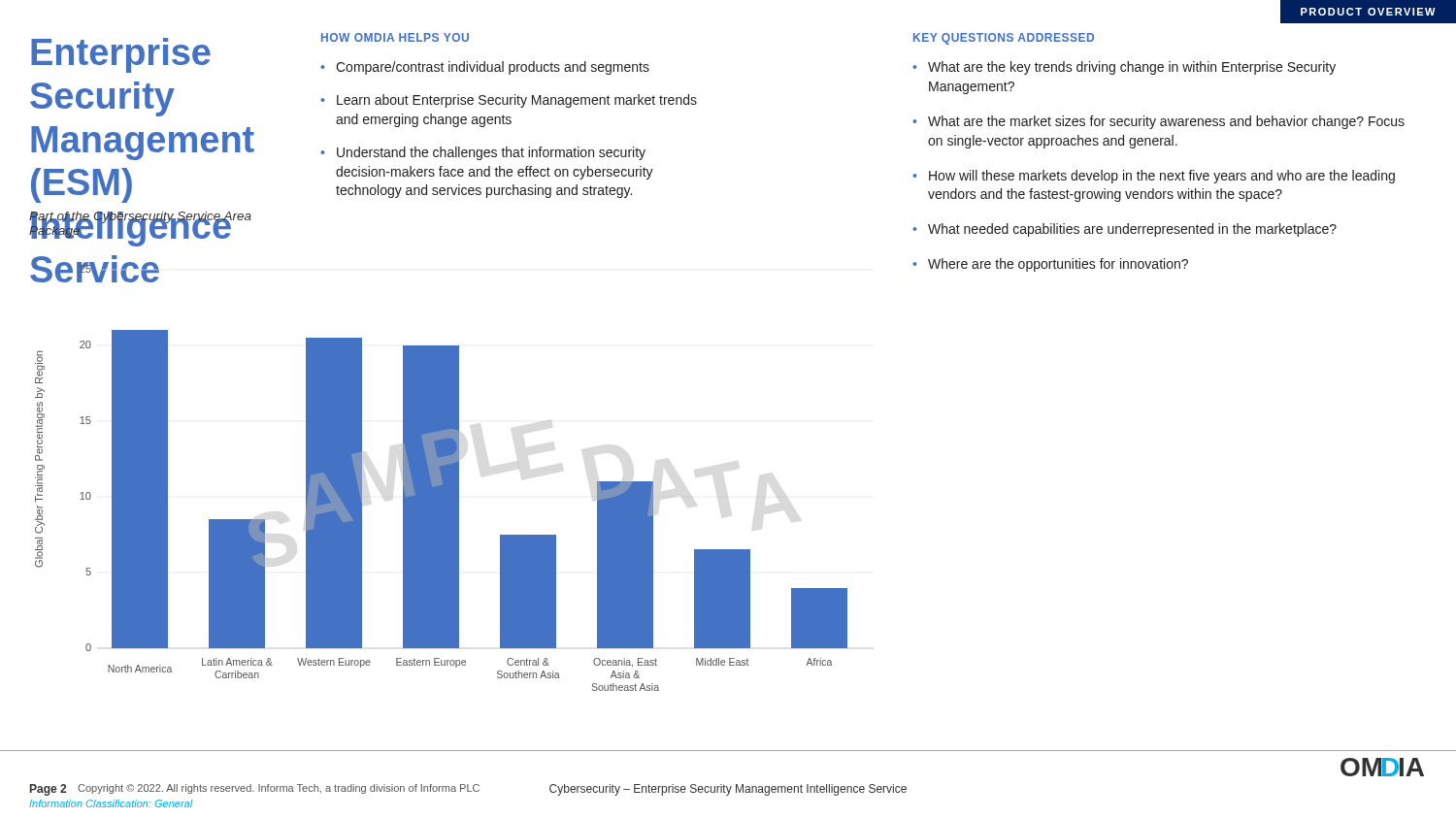Point to the element starting "Information Classification: General"

[x=111, y=803]
